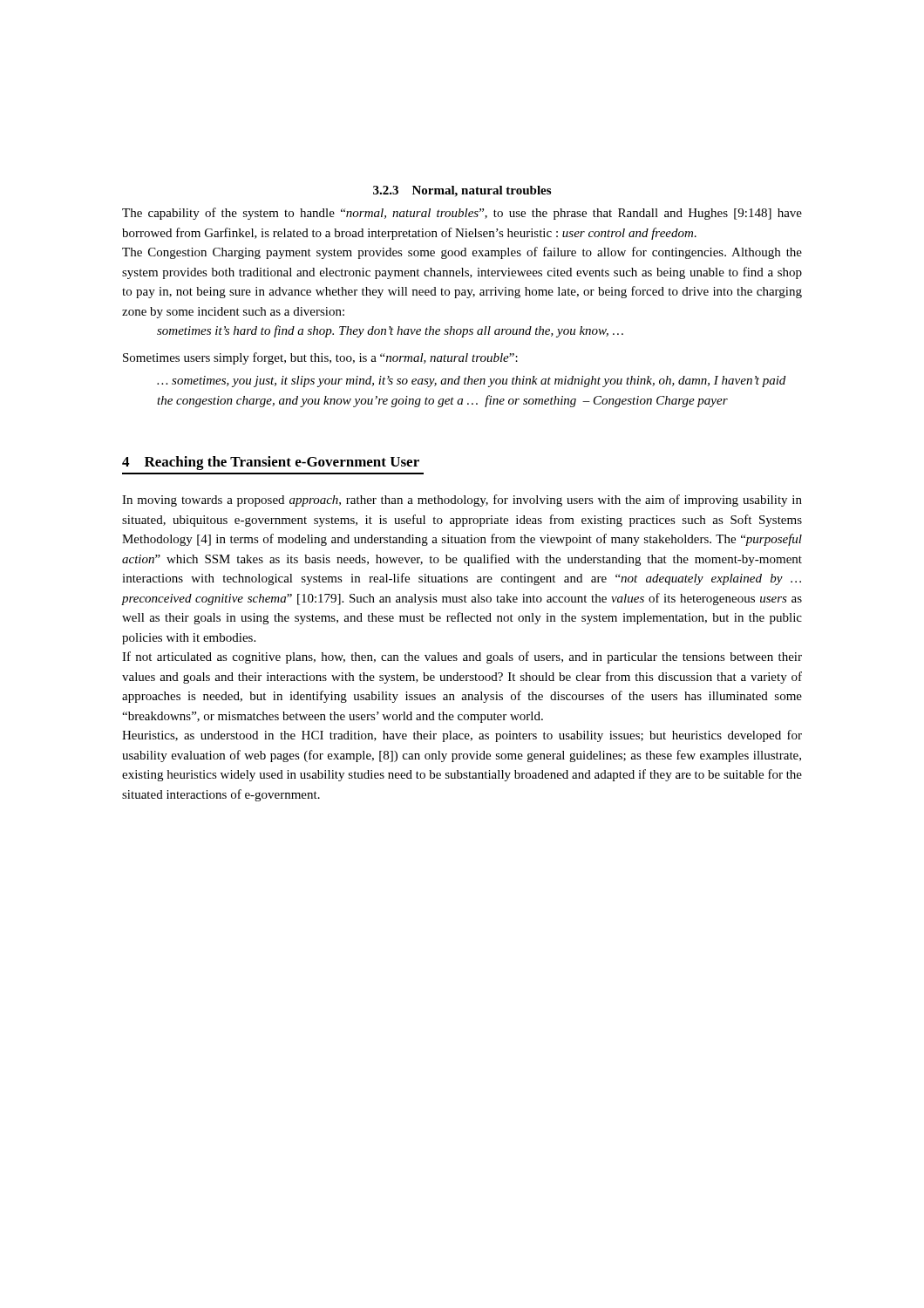The image size is (924, 1308).
Task: Locate the passage starting "The Congestion Charging"
Action: [462, 282]
